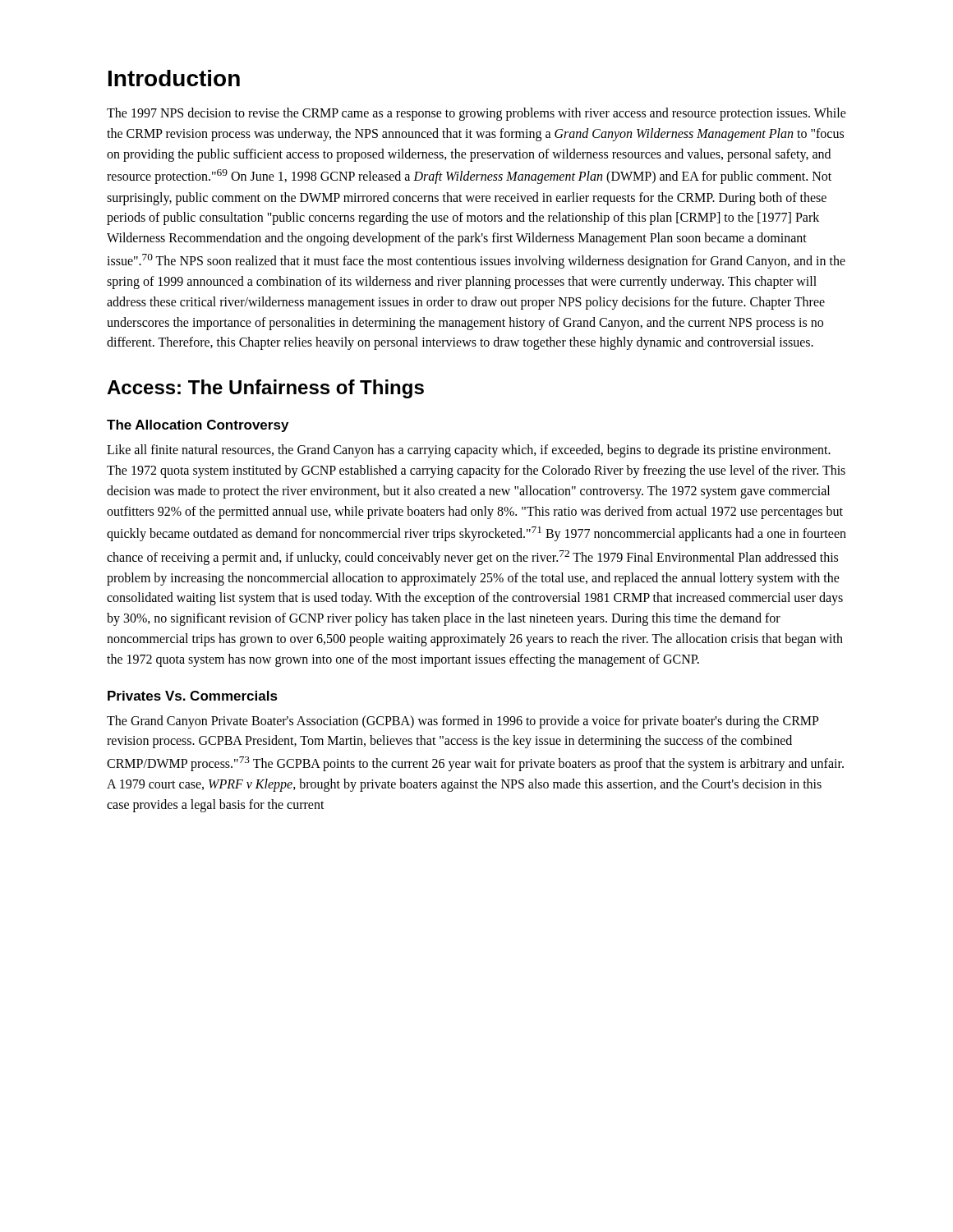Viewport: 953px width, 1232px height.
Task: Click on the section header that reads "Privates Vs. Commercials"
Action: tap(193, 696)
